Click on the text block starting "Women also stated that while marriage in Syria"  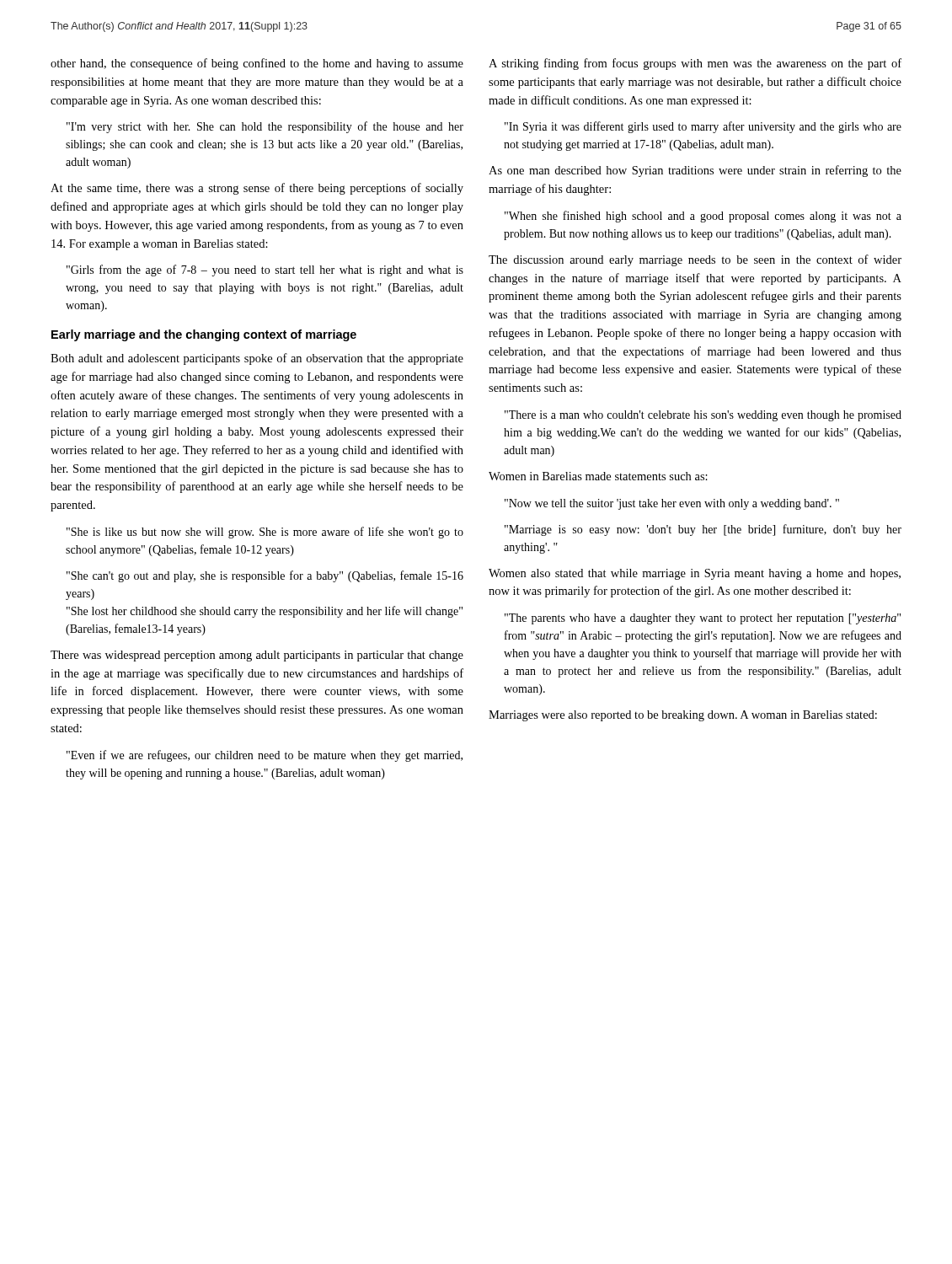(695, 582)
